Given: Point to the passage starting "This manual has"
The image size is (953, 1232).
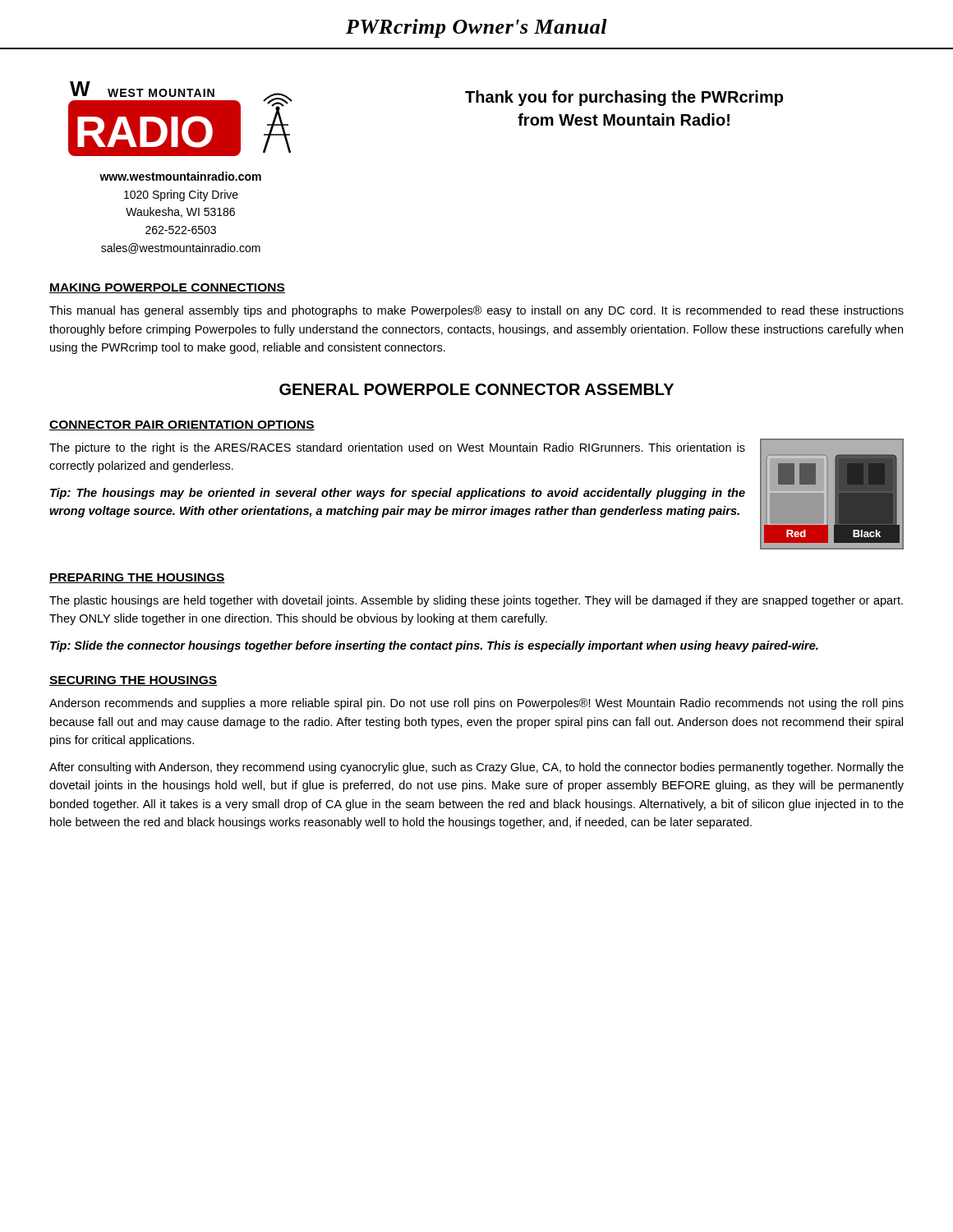Looking at the screenshot, I should tap(476, 329).
